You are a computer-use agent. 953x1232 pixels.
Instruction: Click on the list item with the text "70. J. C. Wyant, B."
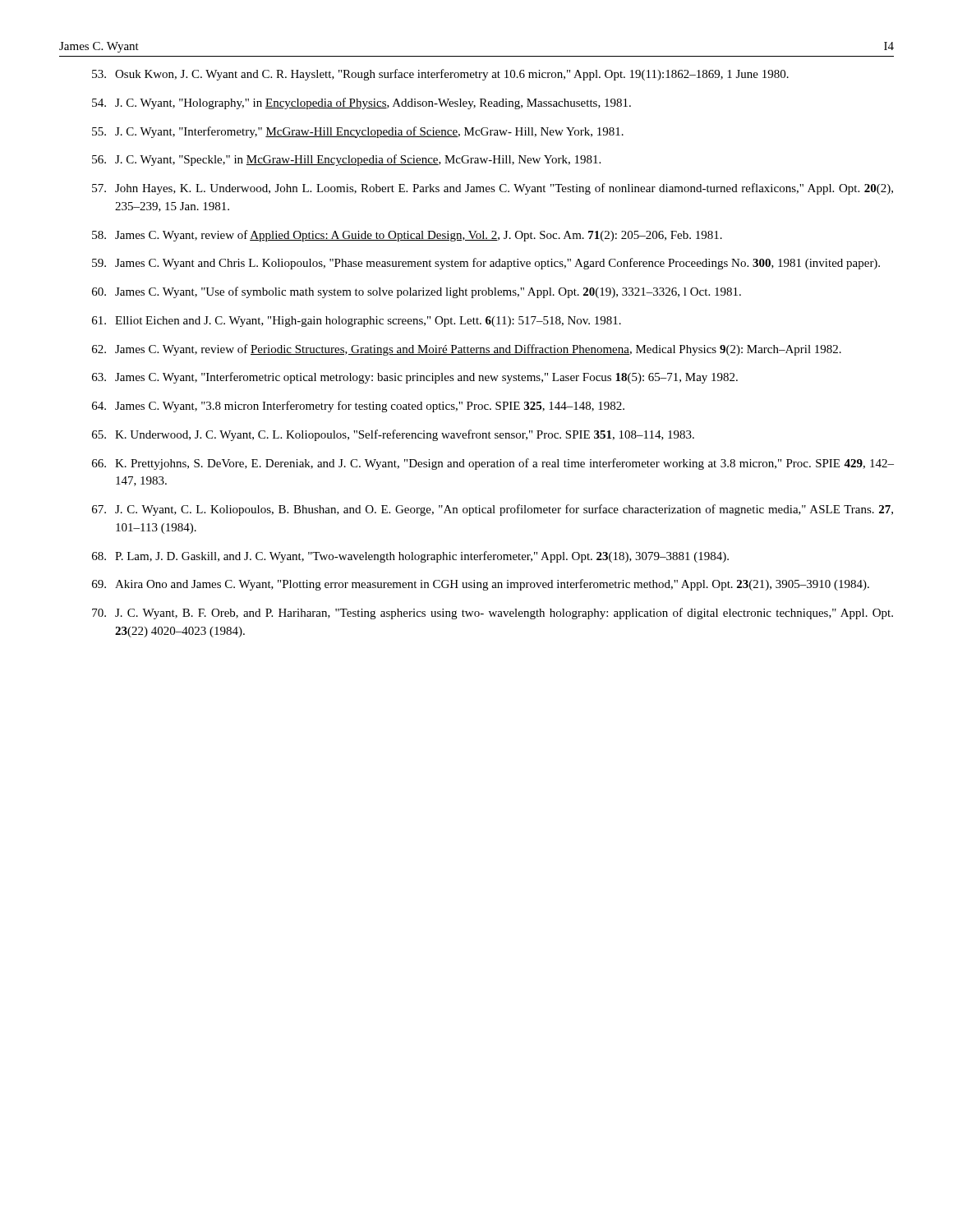pyautogui.click(x=476, y=622)
